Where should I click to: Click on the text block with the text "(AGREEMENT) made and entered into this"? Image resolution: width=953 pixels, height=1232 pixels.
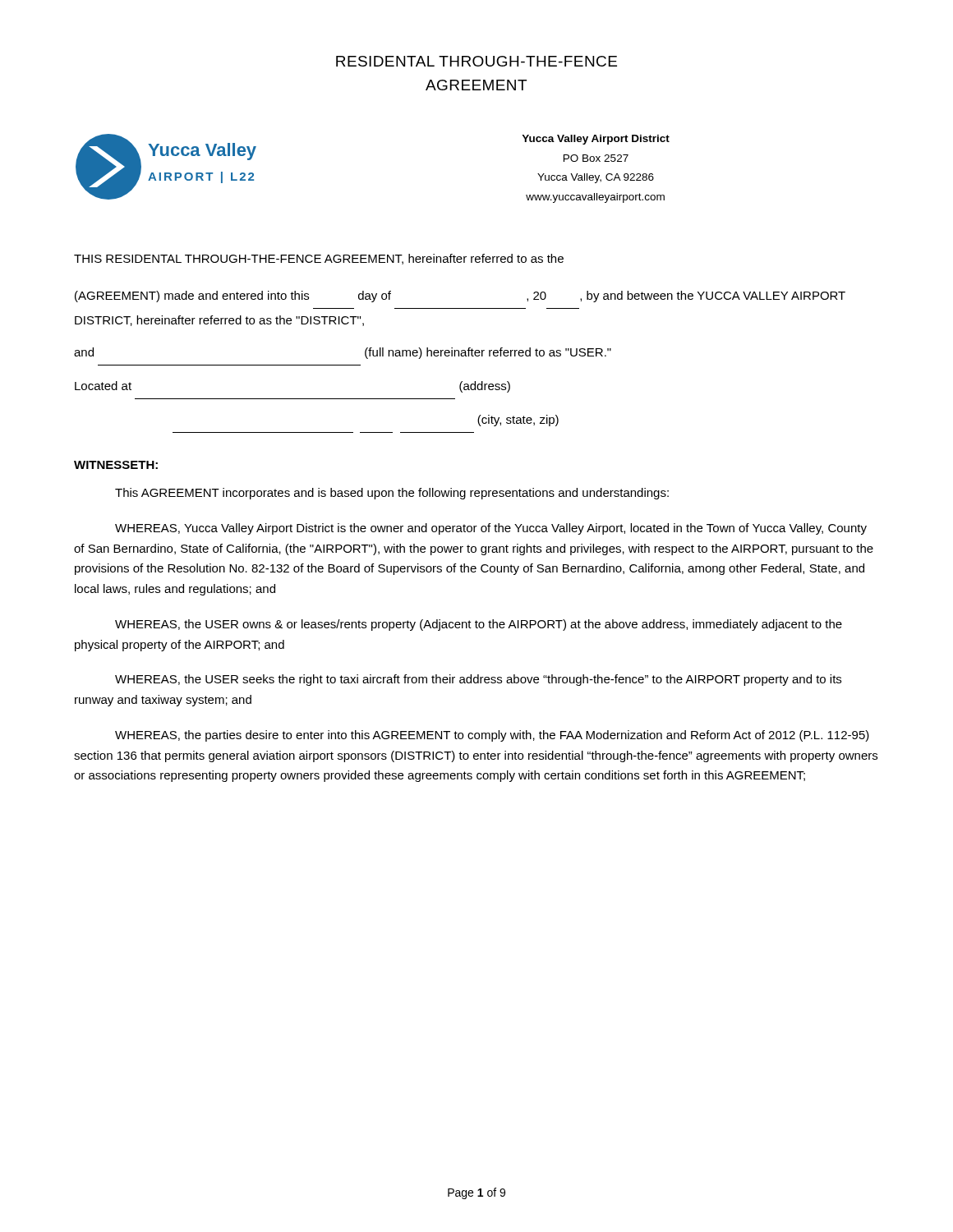[x=460, y=305]
